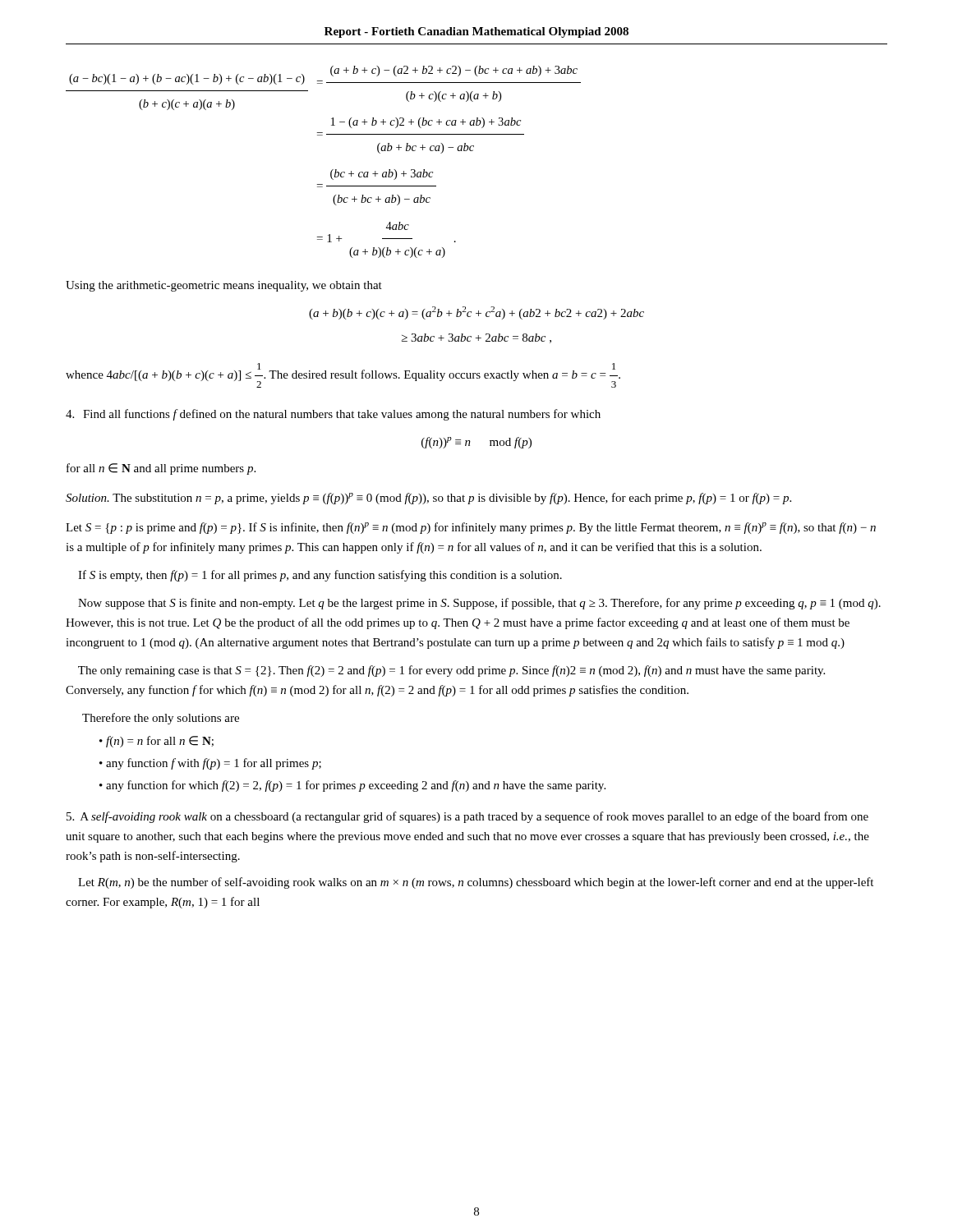
Task: Locate the passage starting "5. A self-avoiding rook walk on a chessboard"
Action: pos(467,836)
